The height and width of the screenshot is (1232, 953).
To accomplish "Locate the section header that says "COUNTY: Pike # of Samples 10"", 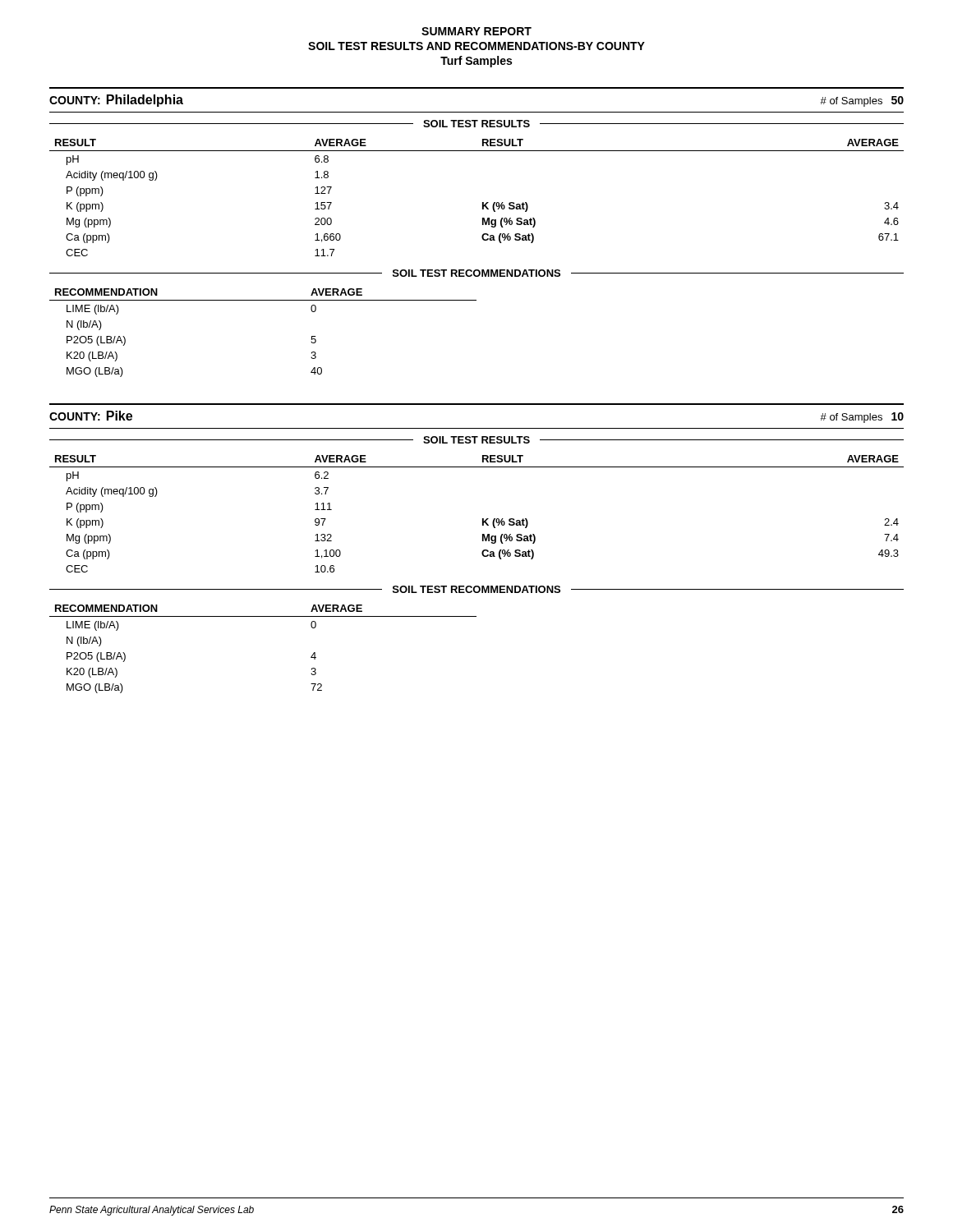I will 476,416.
